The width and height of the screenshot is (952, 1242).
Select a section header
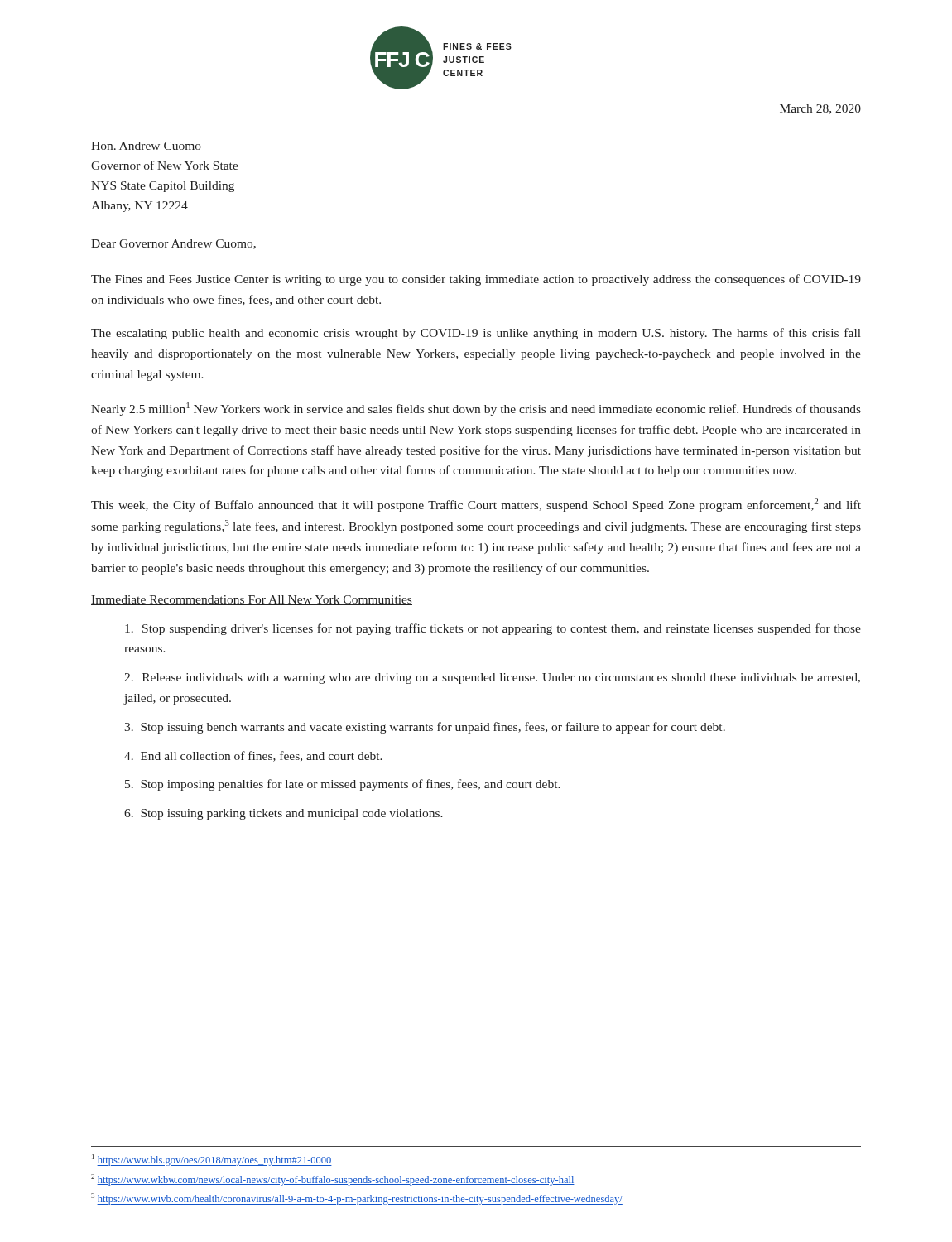(x=252, y=599)
